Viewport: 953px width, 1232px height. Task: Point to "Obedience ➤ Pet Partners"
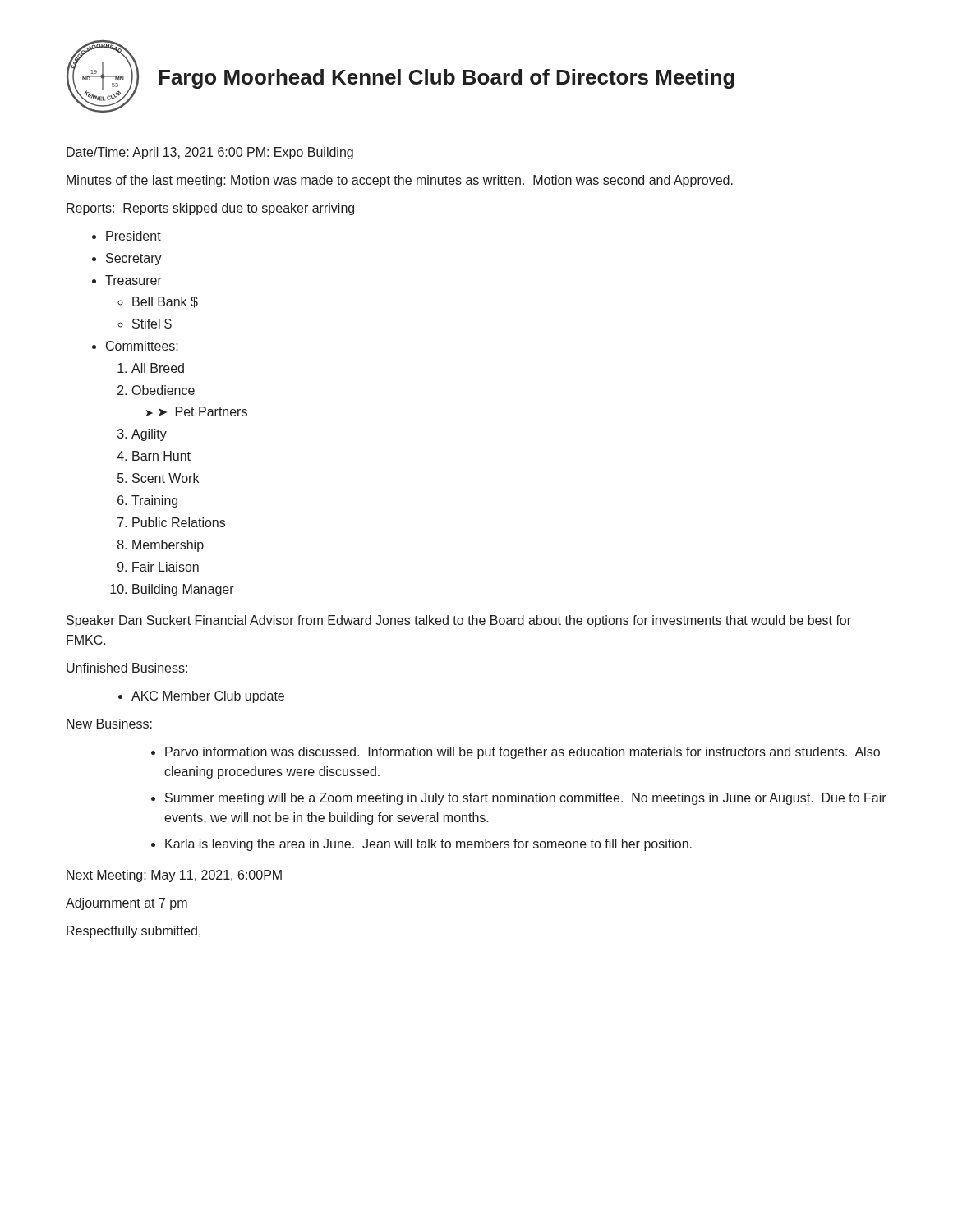(x=163, y=390)
